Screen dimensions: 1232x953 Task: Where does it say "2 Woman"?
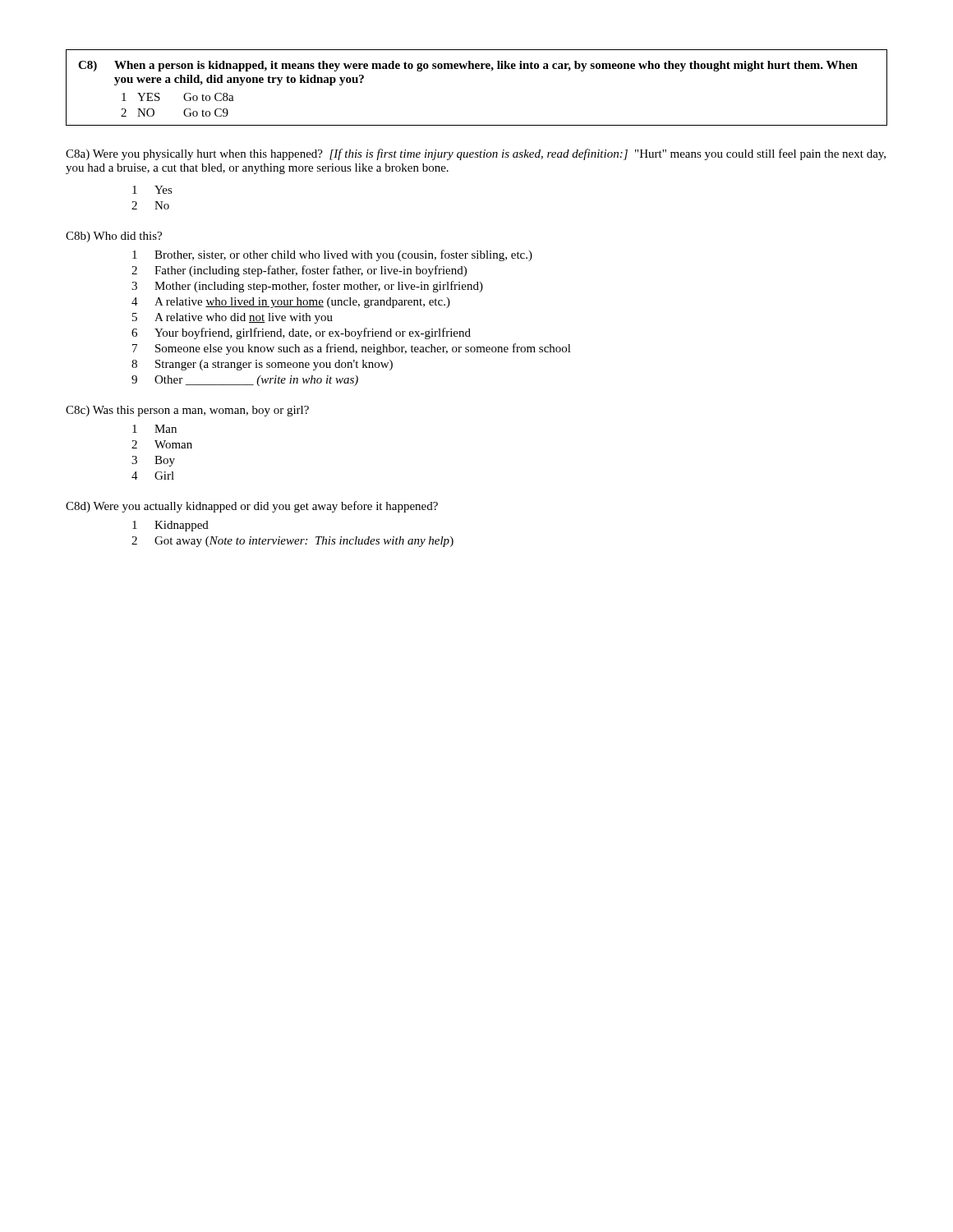[162, 445]
